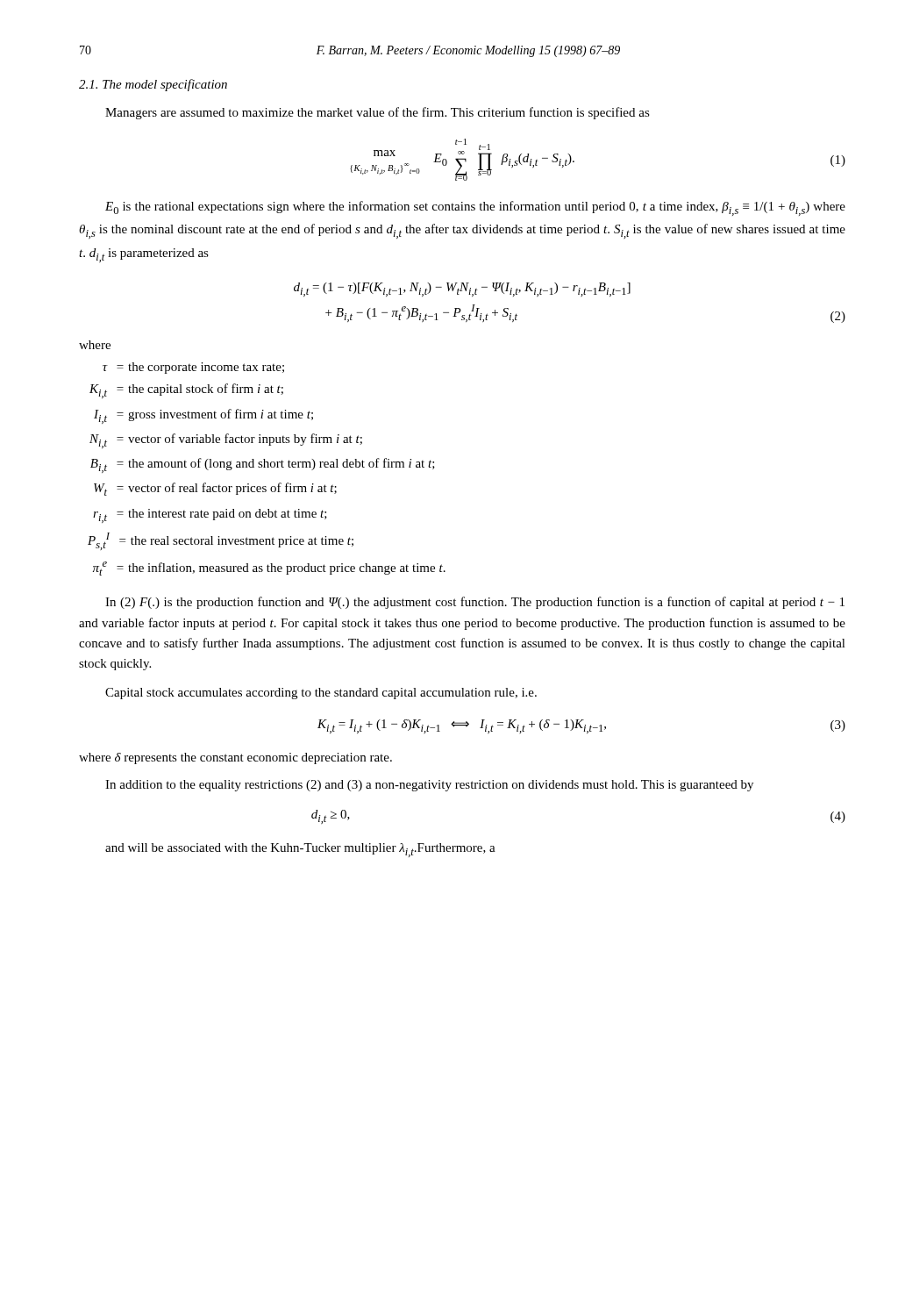Locate the block of text that opens with "Ps,tI = the real sectoral"
Image resolution: width=898 pixels, height=1316 pixels.
221,541
